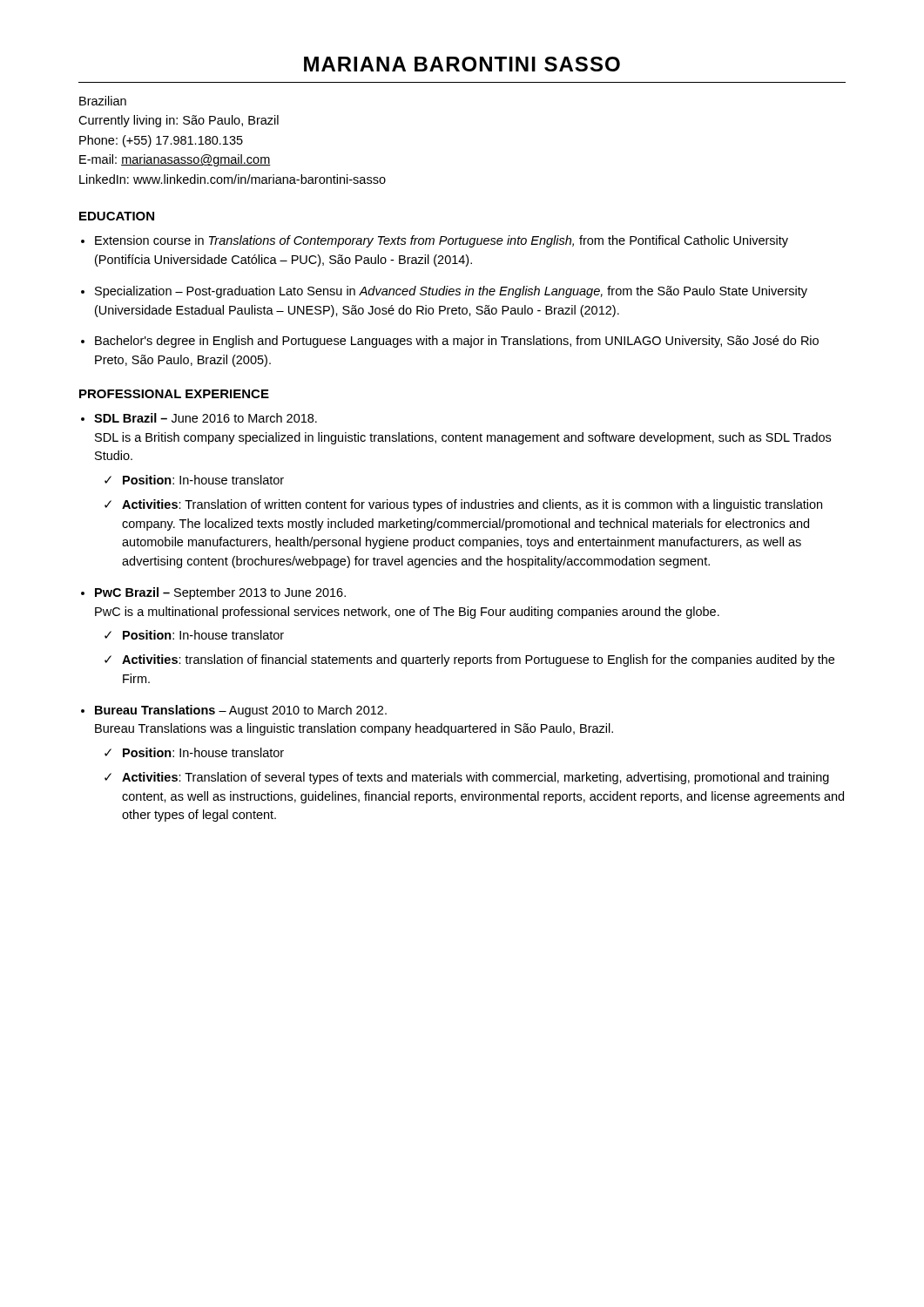
Task: Find the block on this page that starts "Bachelor's degree in"
Action: coord(457,350)
